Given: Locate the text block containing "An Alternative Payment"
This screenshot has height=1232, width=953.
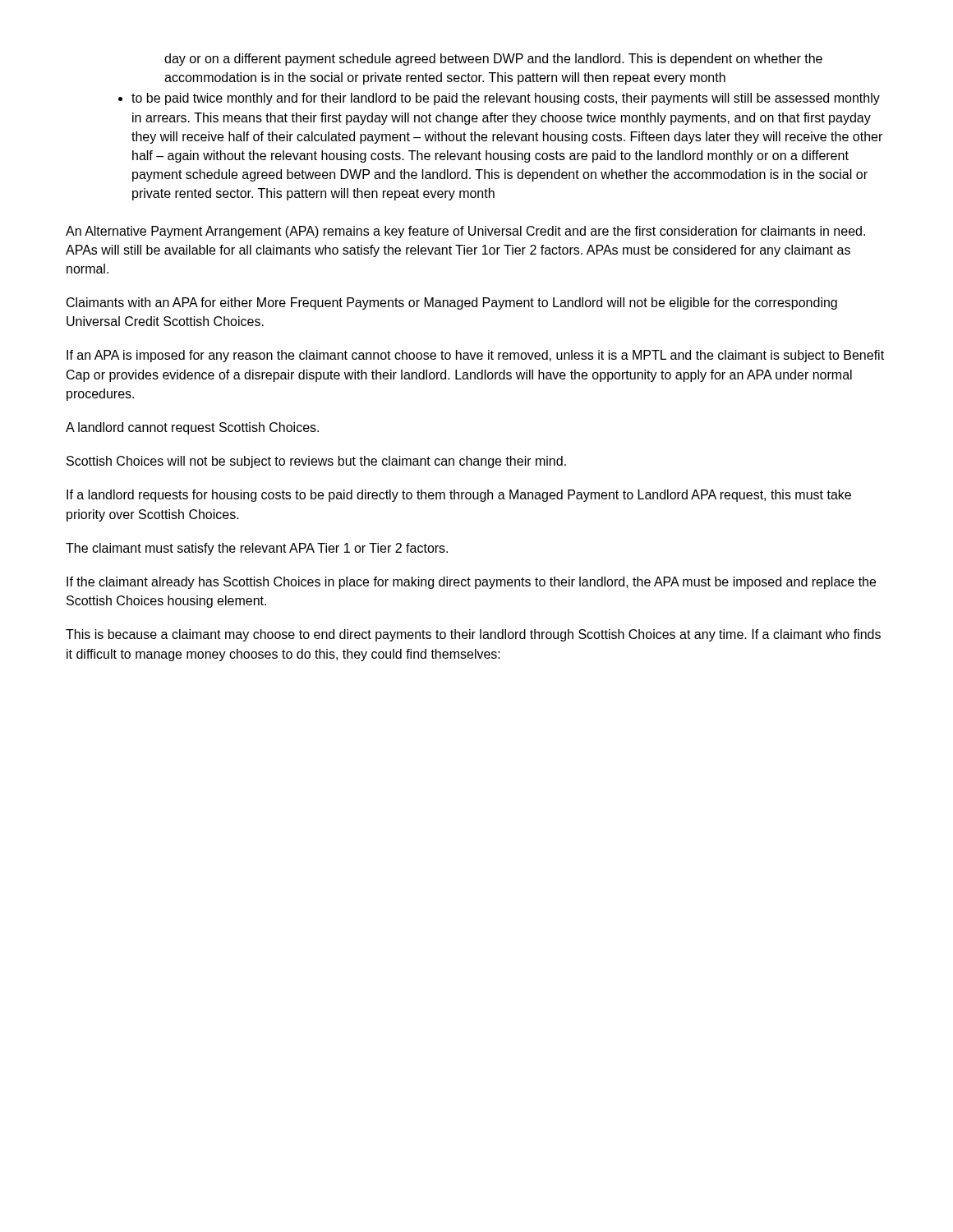Looking at the screenshot, I should (x=466, y=250).
